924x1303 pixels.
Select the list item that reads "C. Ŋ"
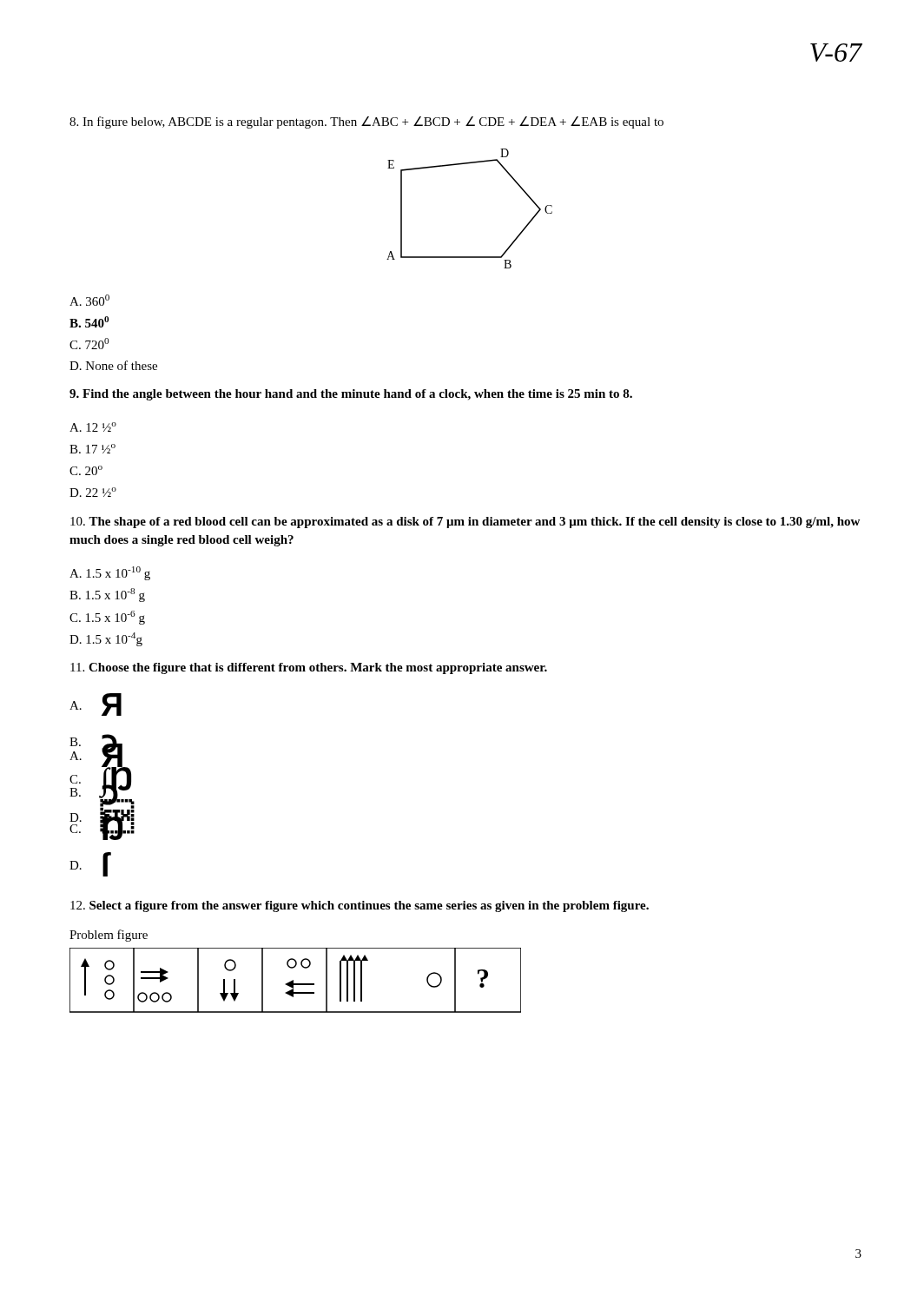tap(97, 829)
